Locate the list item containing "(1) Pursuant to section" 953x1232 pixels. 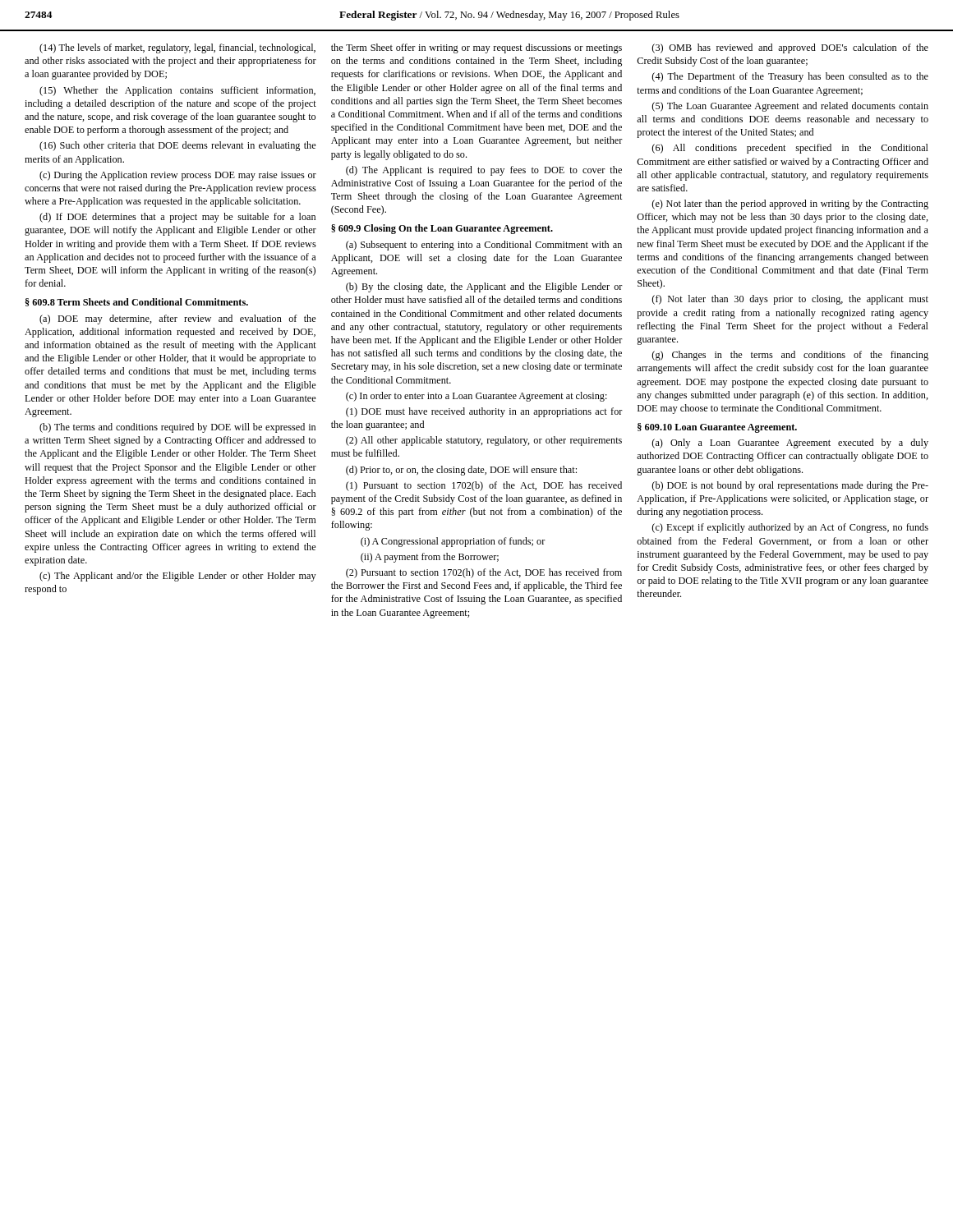pyautogui.click(x=476, y=505)
